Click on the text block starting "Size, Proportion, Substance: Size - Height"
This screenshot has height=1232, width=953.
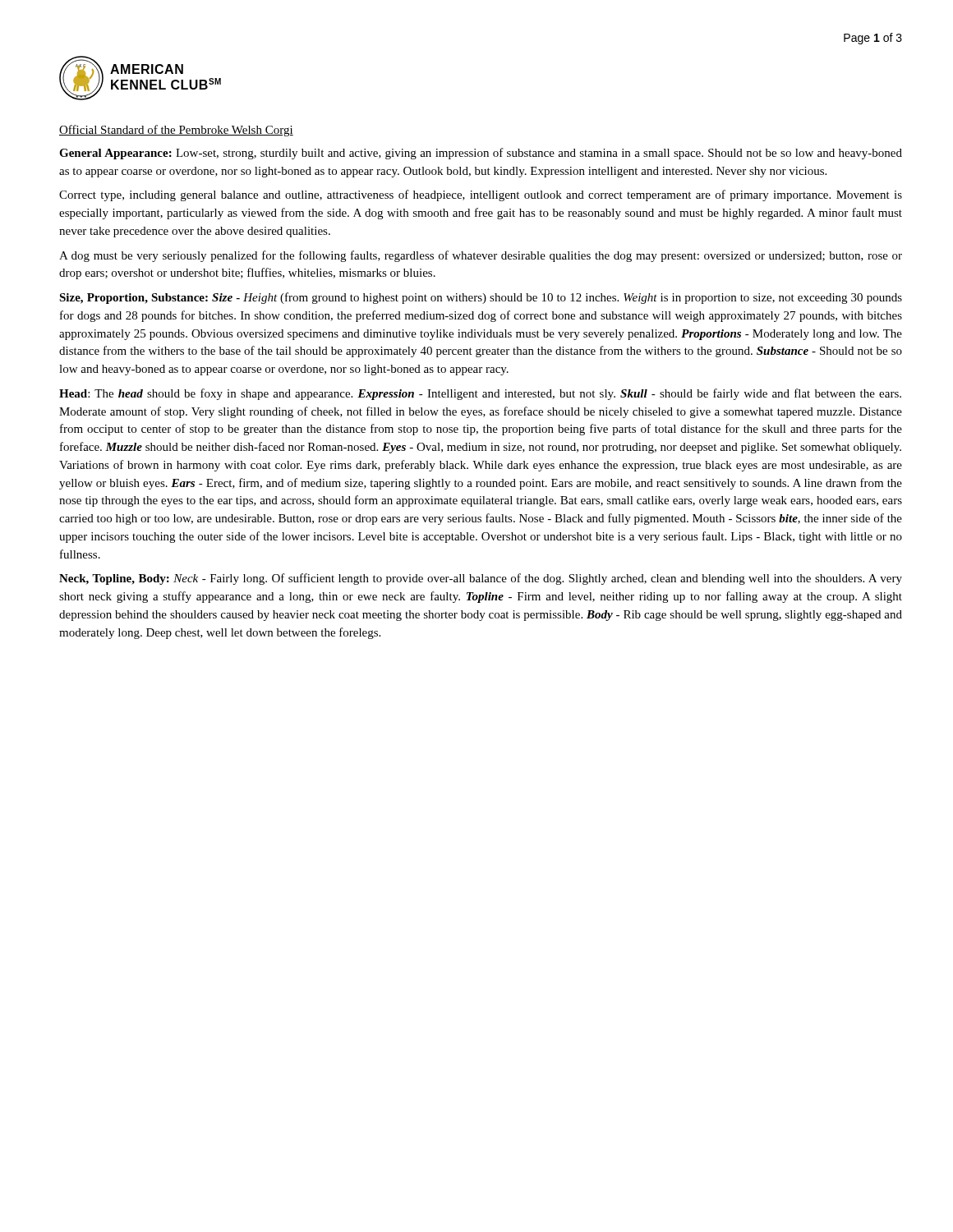click(481, 334)
